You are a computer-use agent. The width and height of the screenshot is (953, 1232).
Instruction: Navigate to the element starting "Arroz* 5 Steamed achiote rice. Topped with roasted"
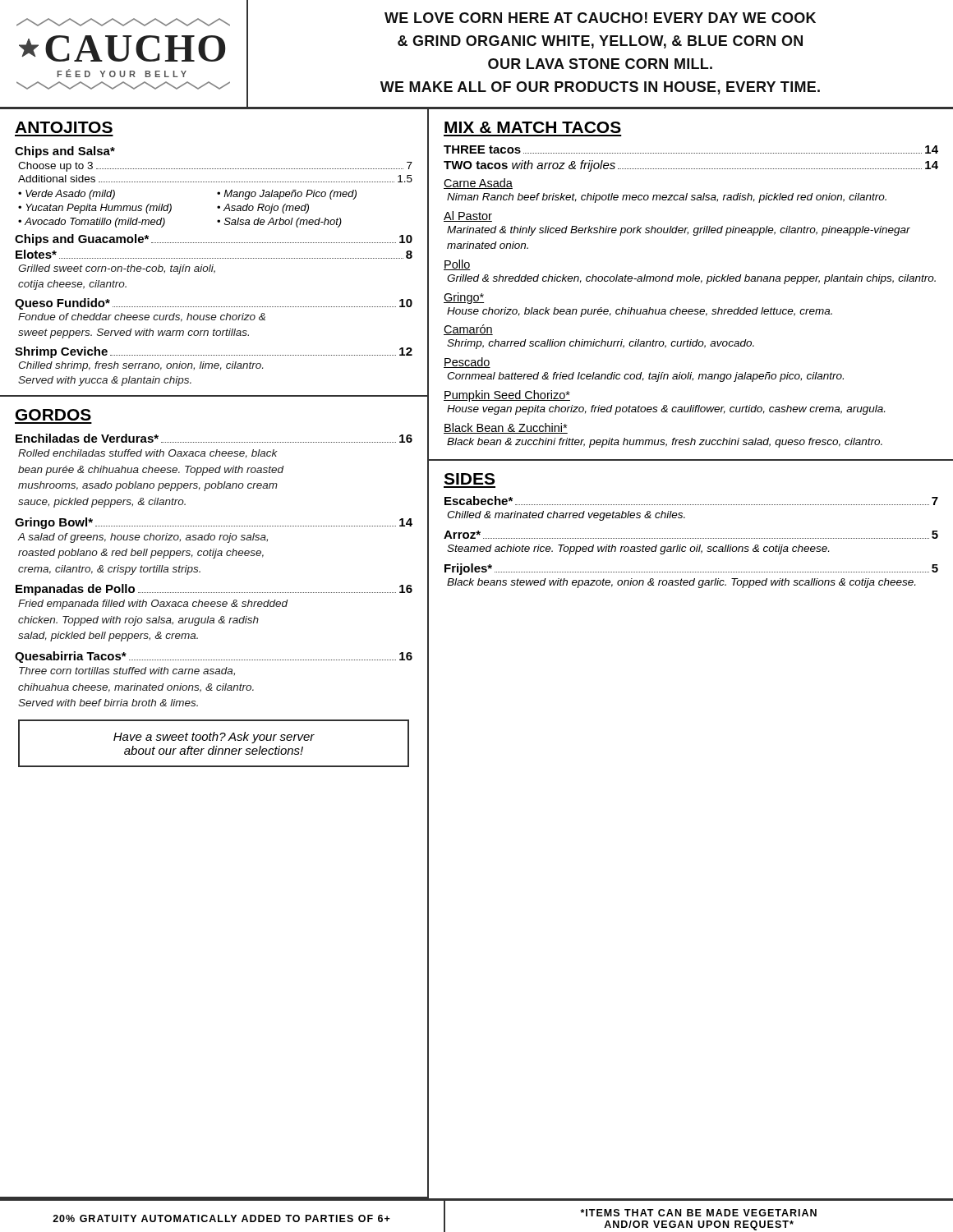[691, 542]
